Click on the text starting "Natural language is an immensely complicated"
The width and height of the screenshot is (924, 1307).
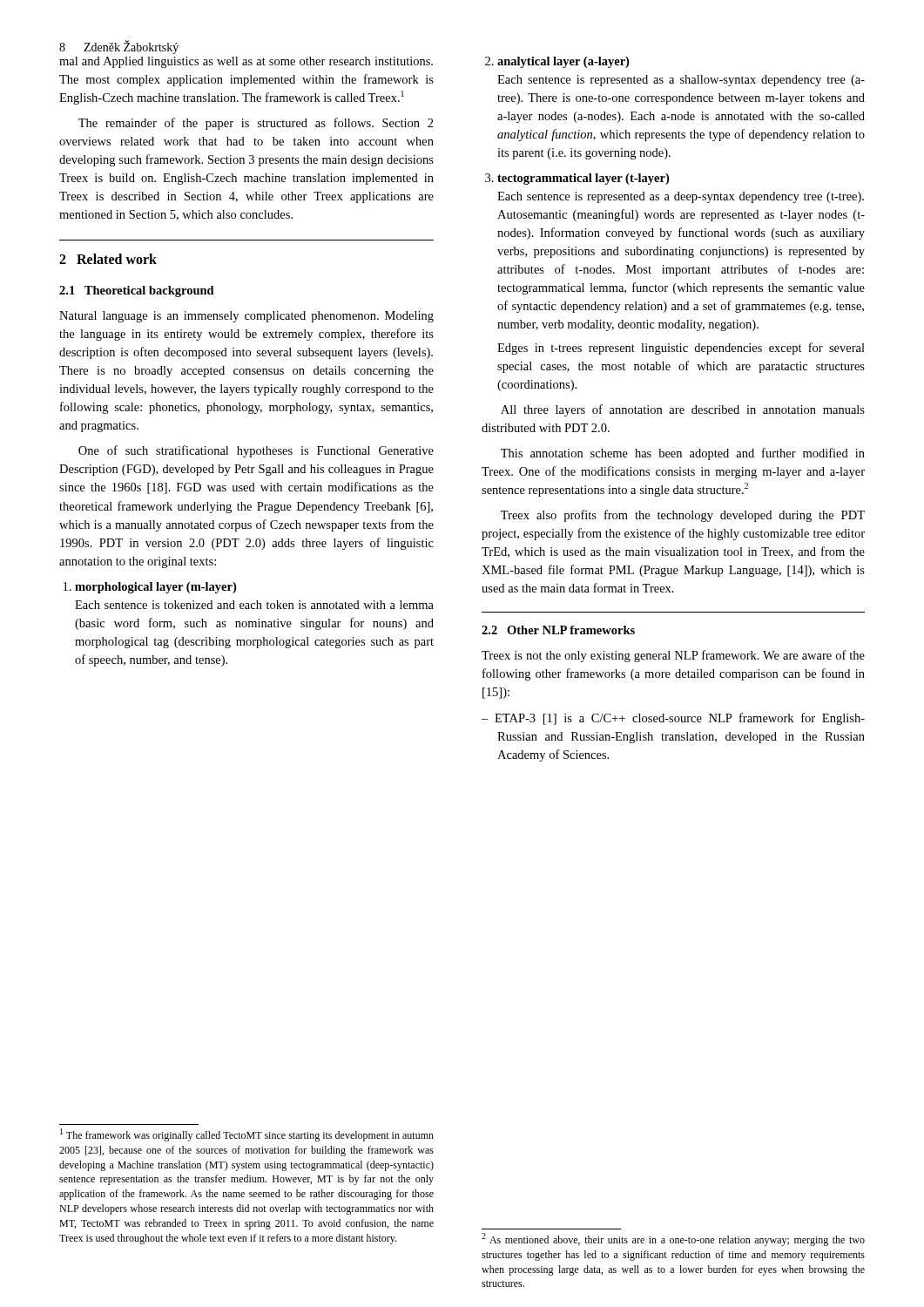click(246, 371)
